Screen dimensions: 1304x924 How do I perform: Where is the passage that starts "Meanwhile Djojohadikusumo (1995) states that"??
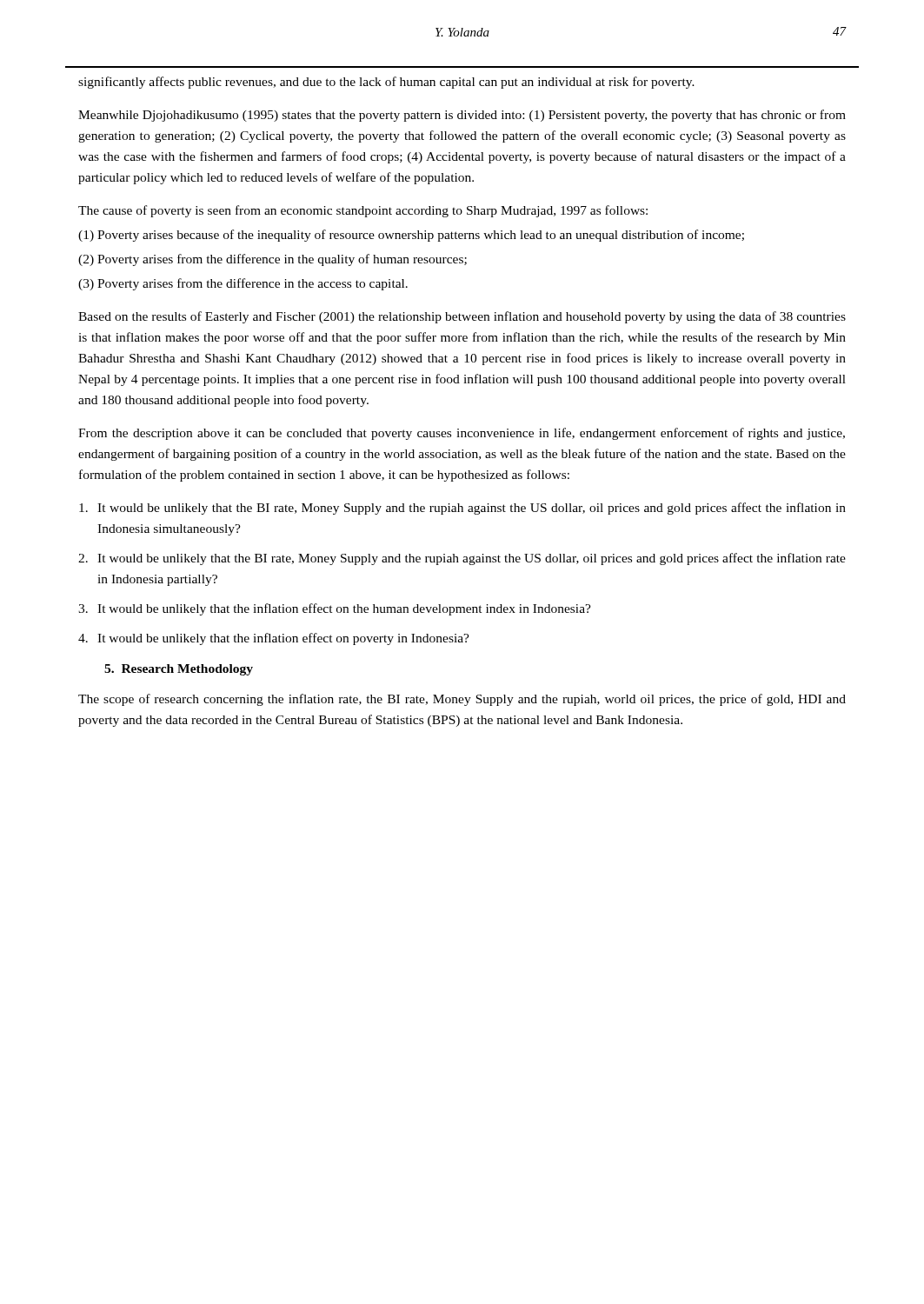(462, 146)
